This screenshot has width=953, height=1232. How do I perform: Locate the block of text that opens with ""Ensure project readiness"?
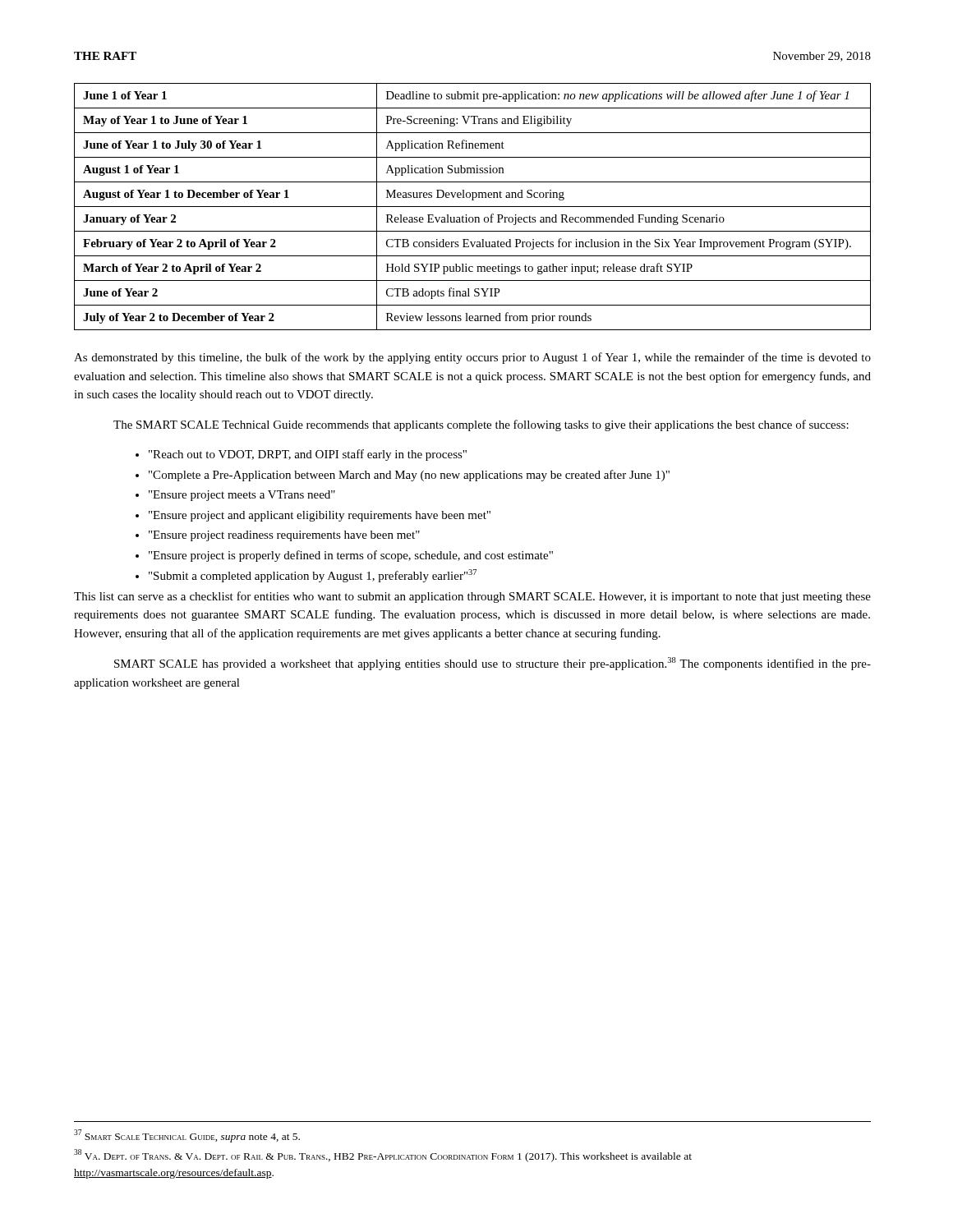tap(284, 535)
